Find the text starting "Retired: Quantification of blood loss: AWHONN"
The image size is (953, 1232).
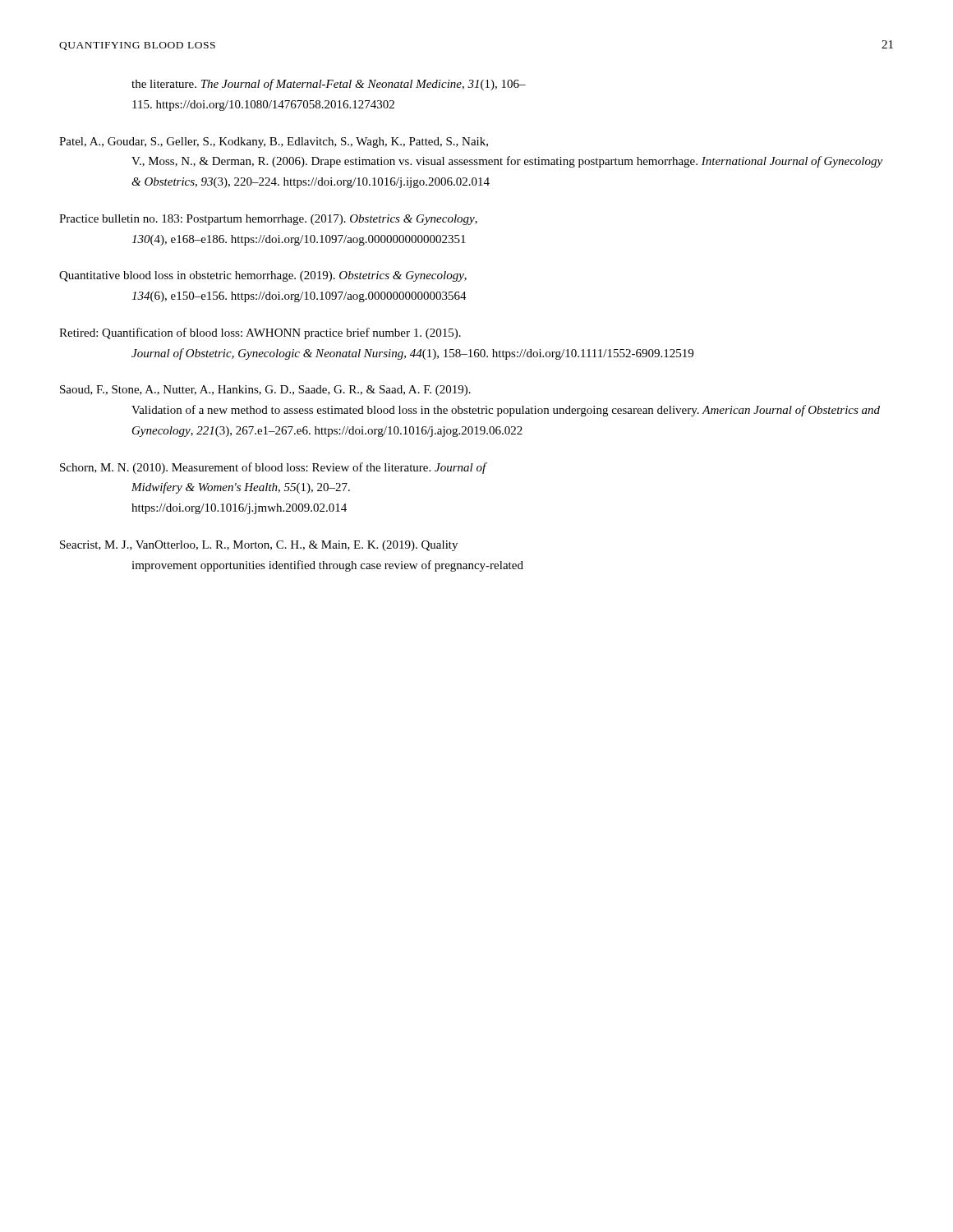coord(476,343)
